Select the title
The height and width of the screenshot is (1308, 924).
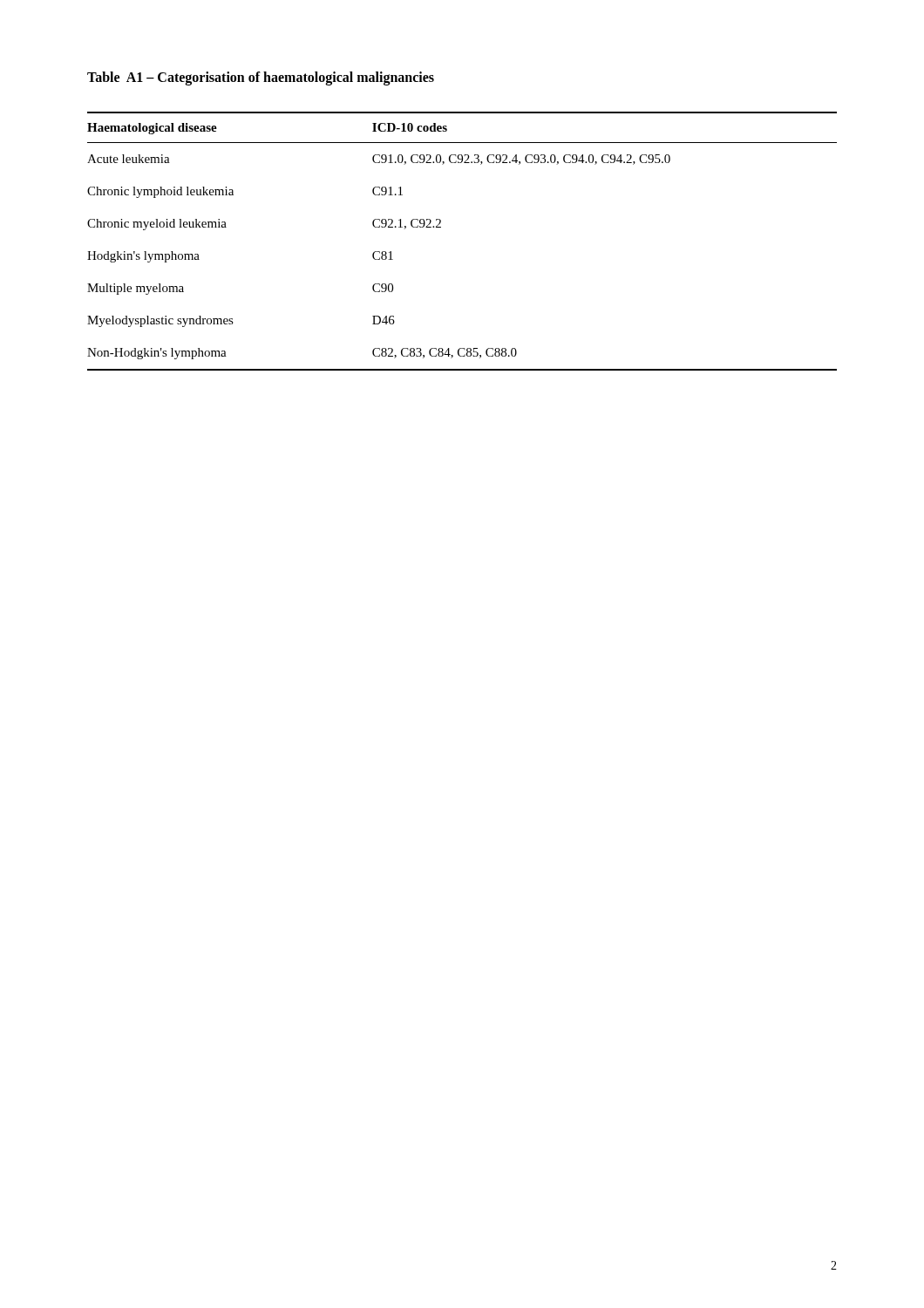coord(261,77)
